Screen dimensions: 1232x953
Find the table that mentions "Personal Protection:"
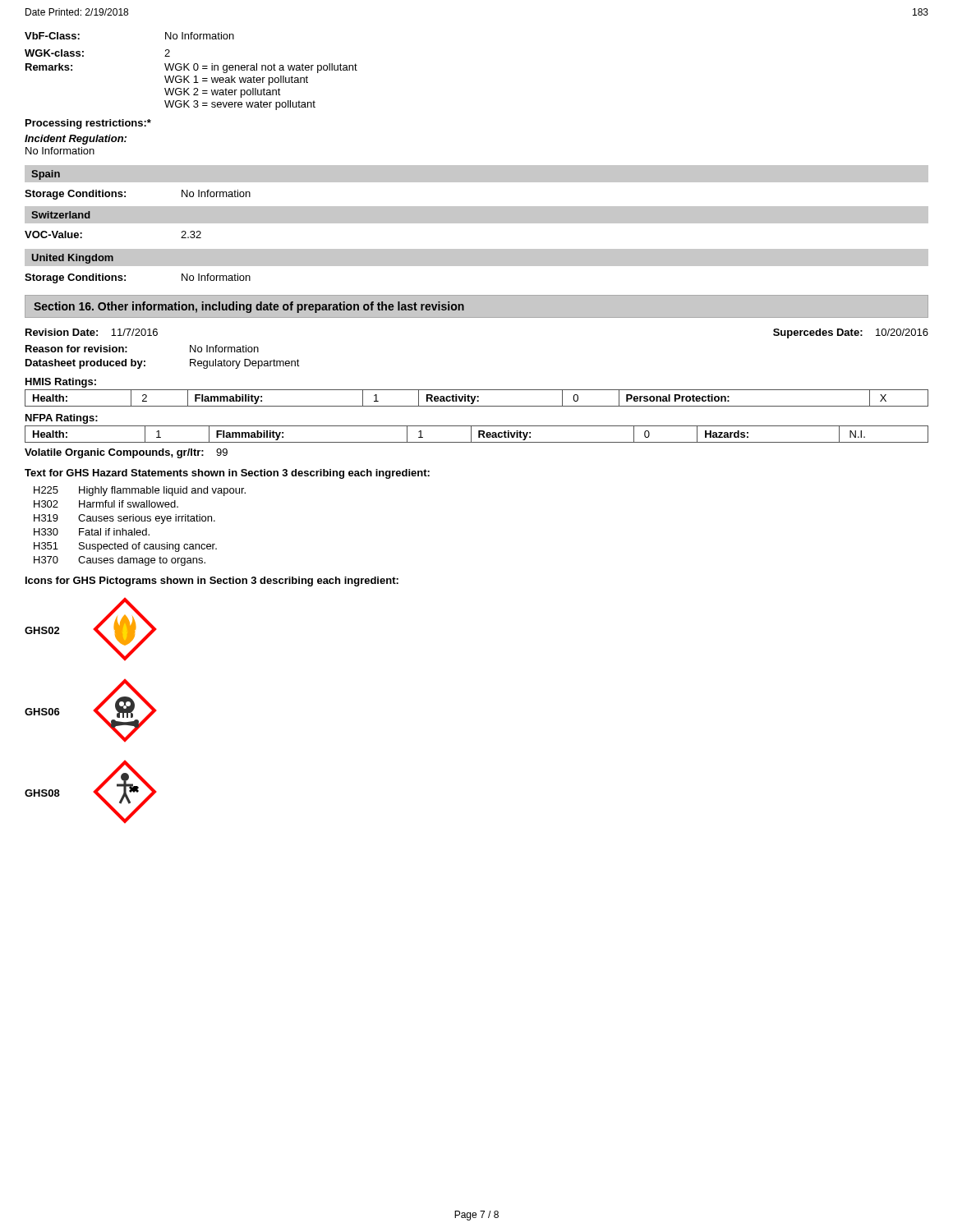tap(476, 398)
